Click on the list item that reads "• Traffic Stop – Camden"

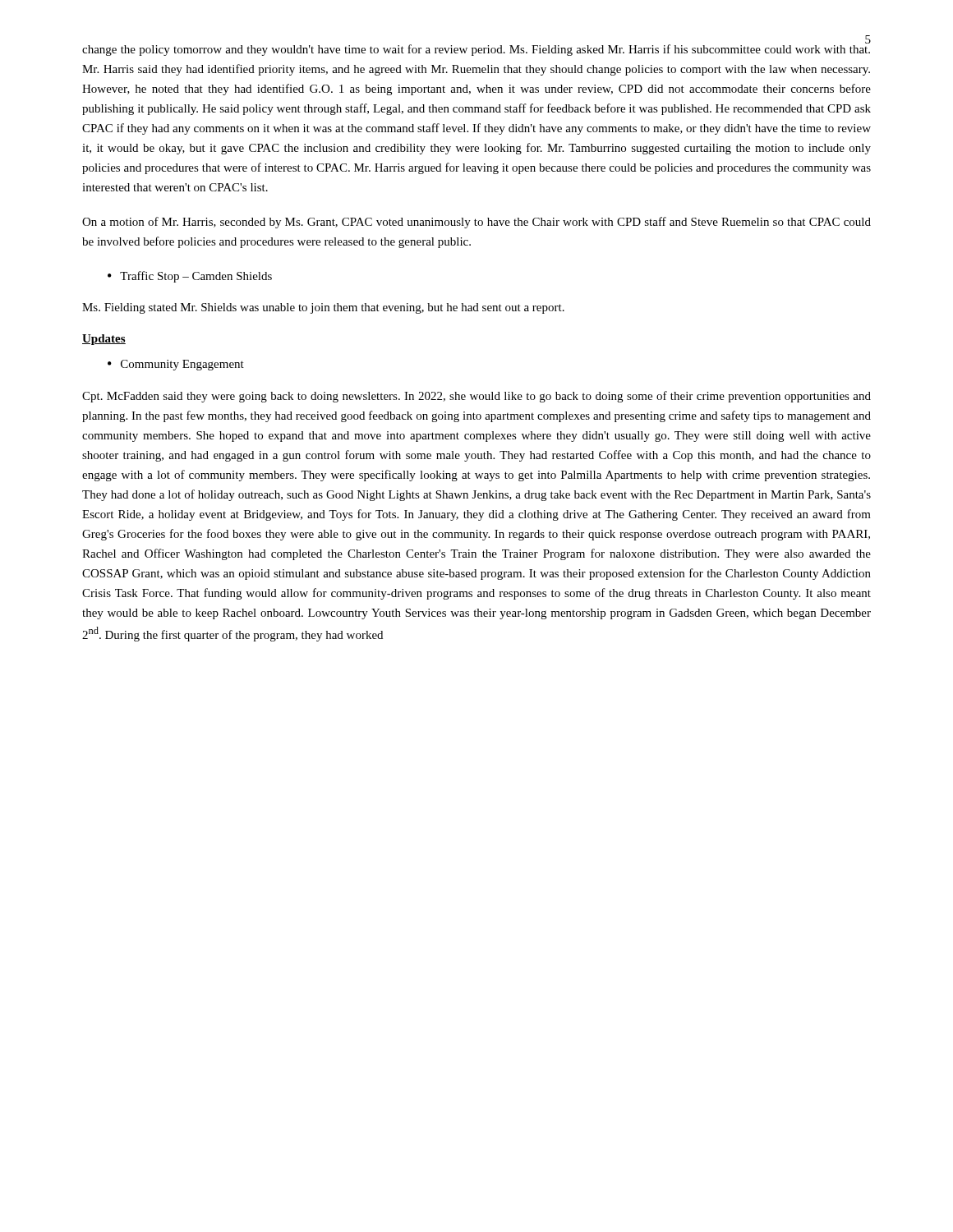coord(190,276)
